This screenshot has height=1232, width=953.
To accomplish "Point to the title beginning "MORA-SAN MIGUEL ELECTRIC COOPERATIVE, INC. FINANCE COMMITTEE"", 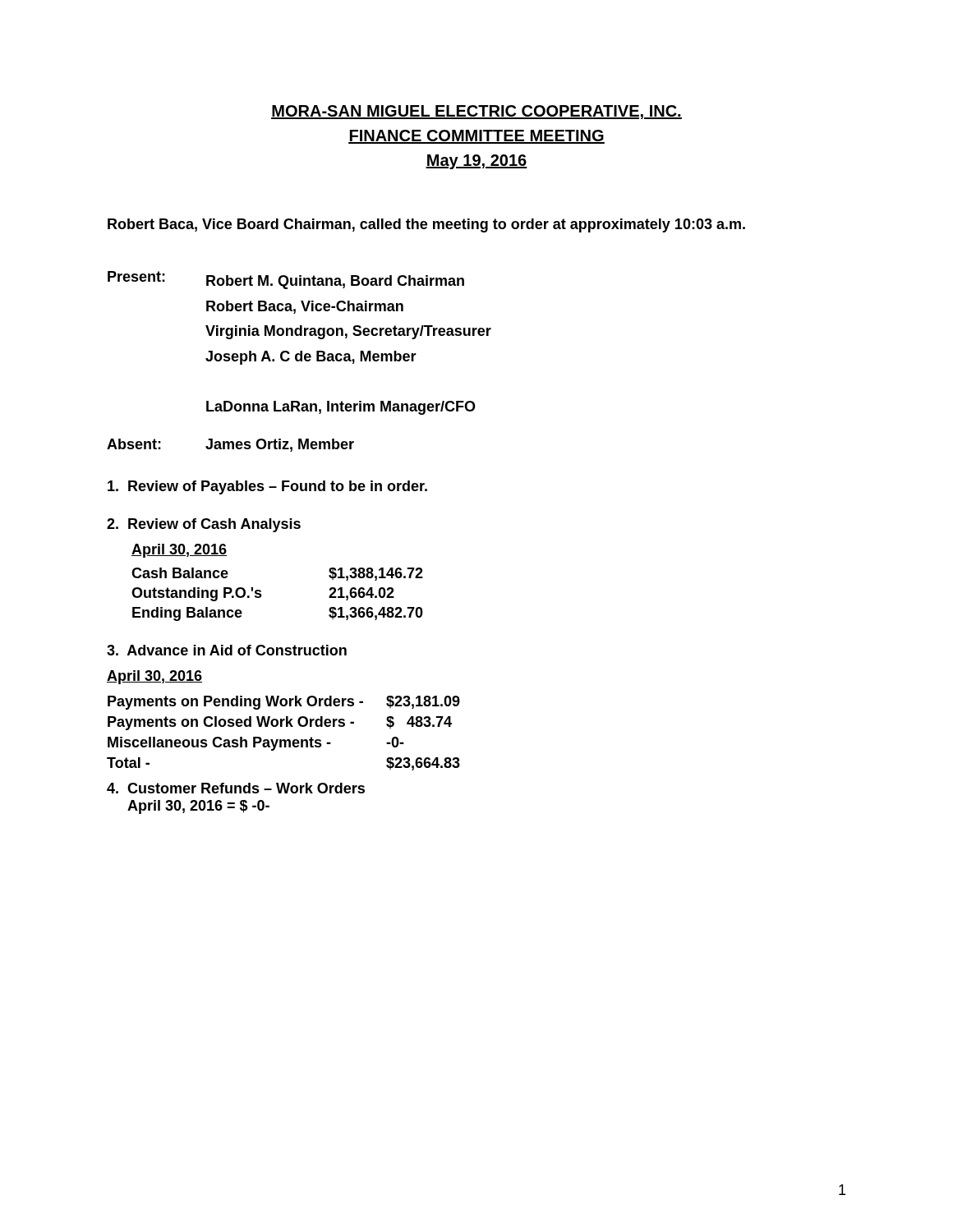I will (x=476, y=136).
